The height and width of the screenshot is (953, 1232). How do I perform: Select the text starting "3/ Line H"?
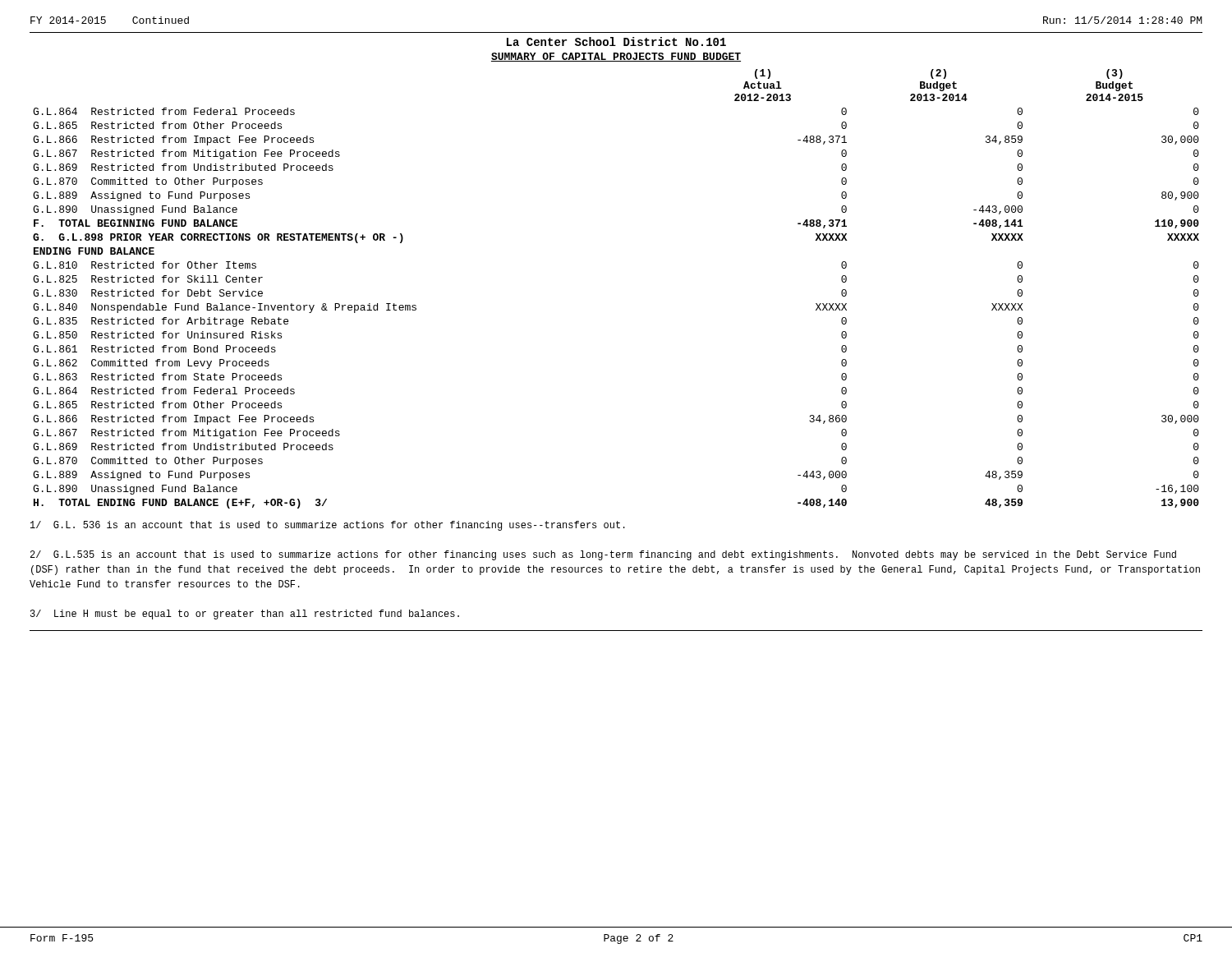coord(245,615)
